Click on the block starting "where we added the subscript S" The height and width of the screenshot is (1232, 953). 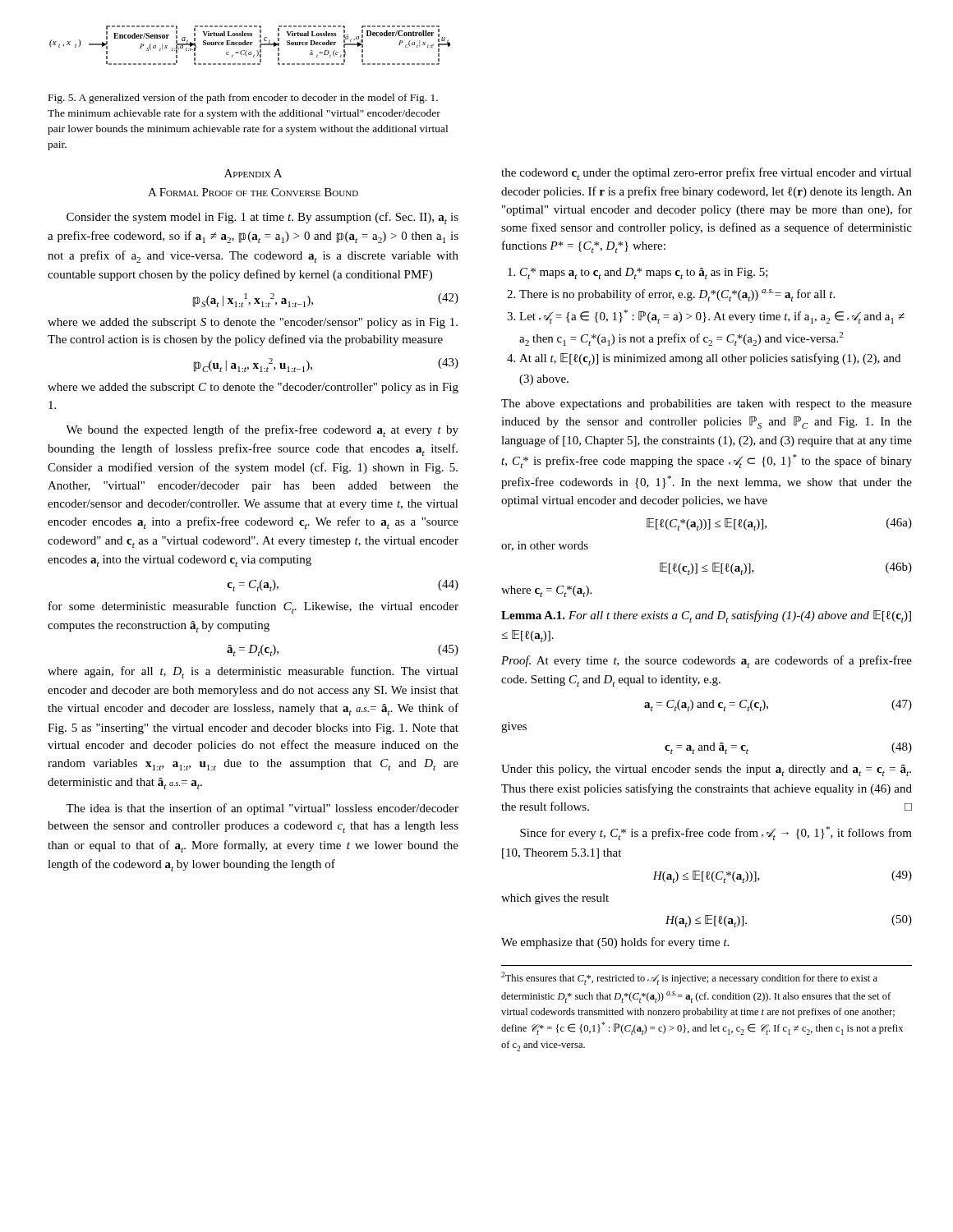pyautogui.click(x=253, y=331)
